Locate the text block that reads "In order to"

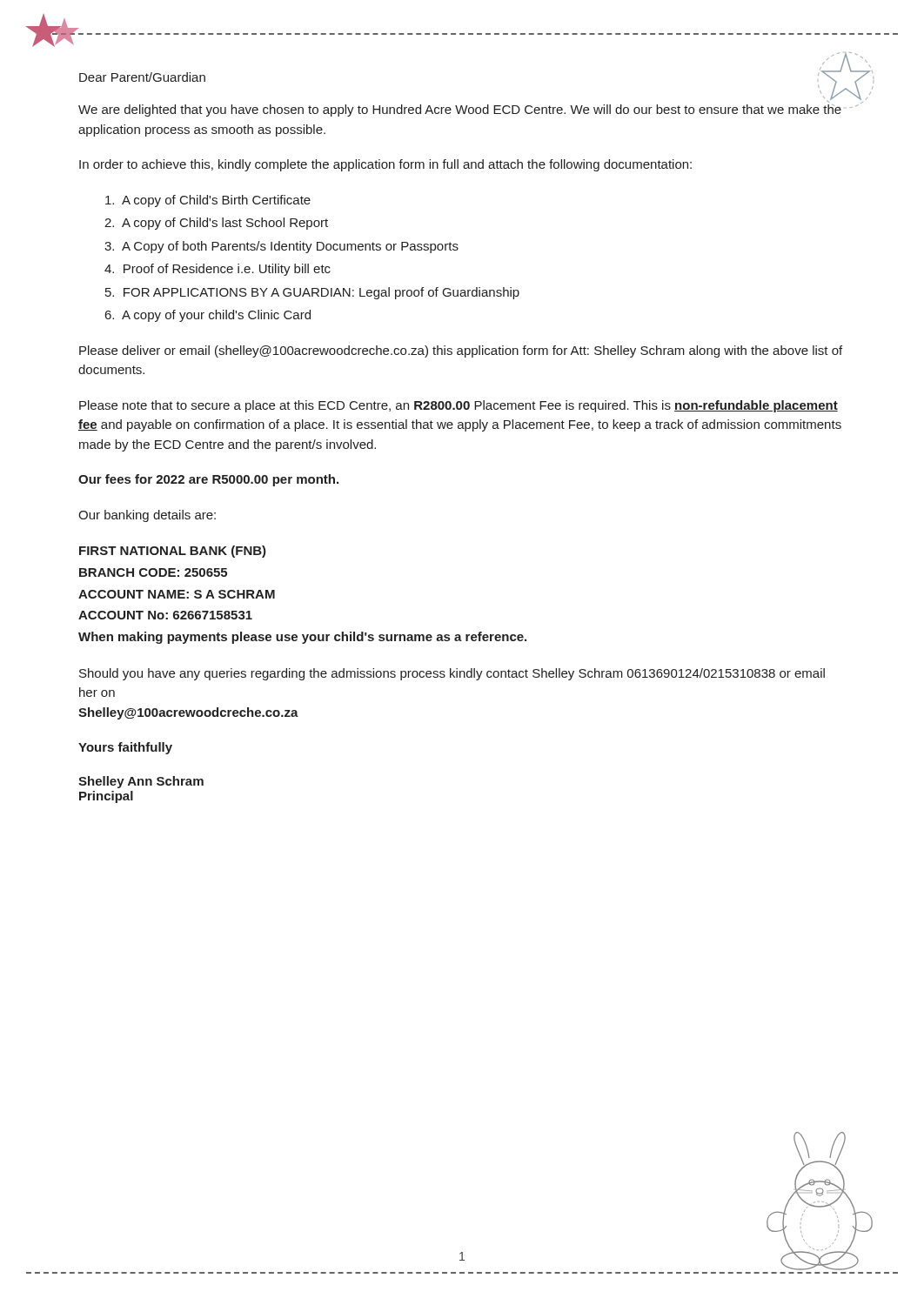click(x=386, y=164)
